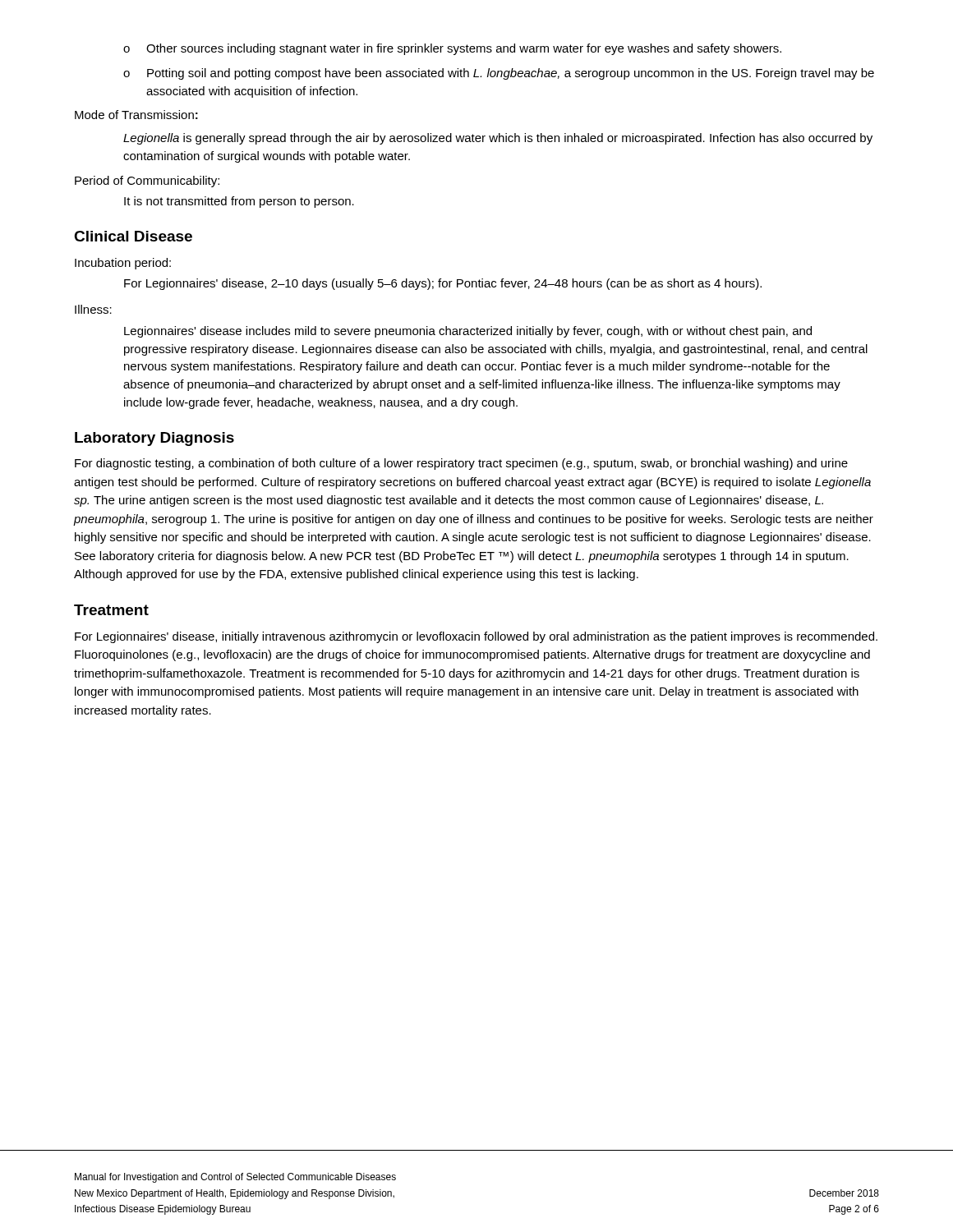Select the text starting "Incubation period:"
The height and width of the screenshot is (1232, 953).
pos(123,262)
